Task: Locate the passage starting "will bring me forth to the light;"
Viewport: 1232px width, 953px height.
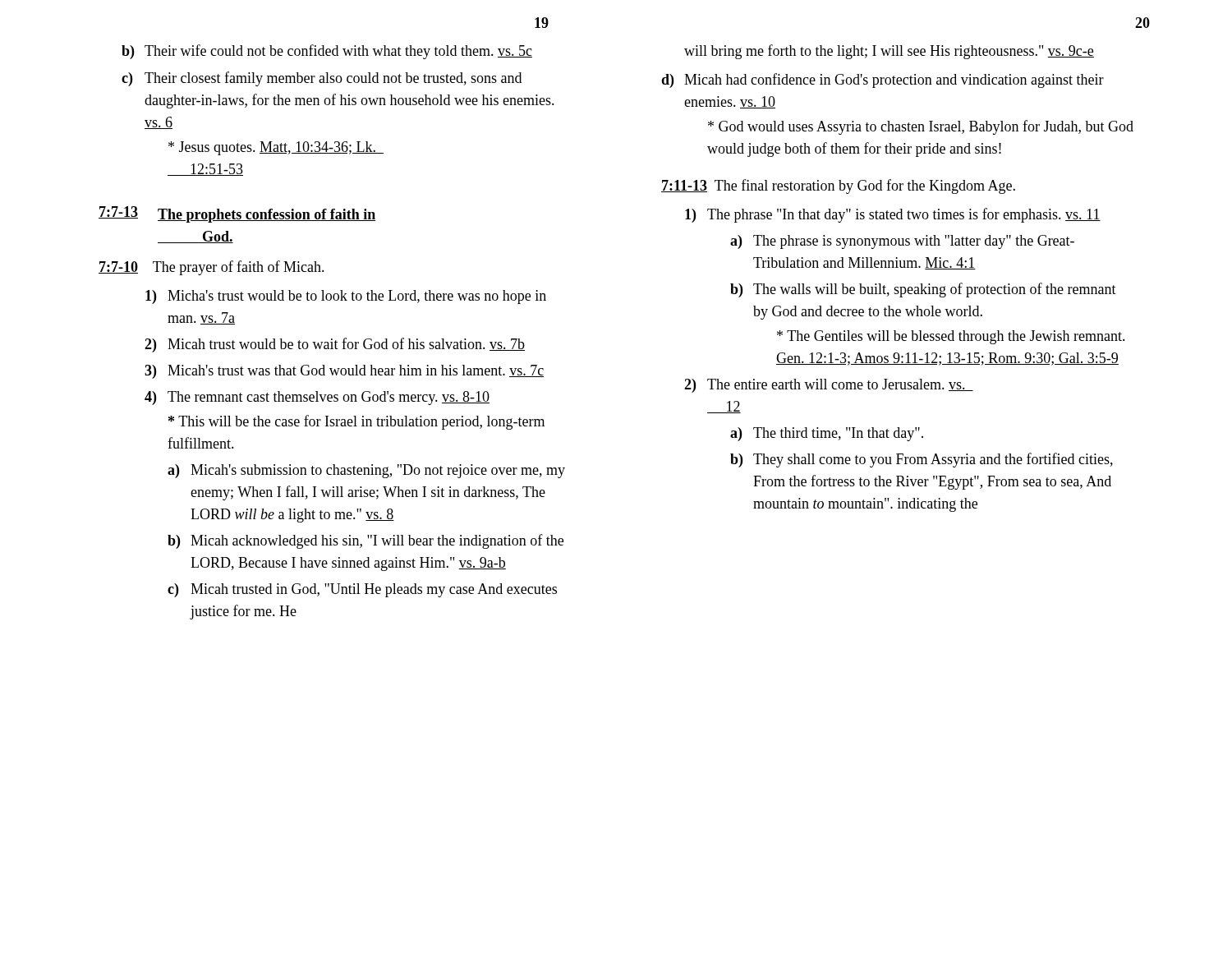Action: click(889, 51)
